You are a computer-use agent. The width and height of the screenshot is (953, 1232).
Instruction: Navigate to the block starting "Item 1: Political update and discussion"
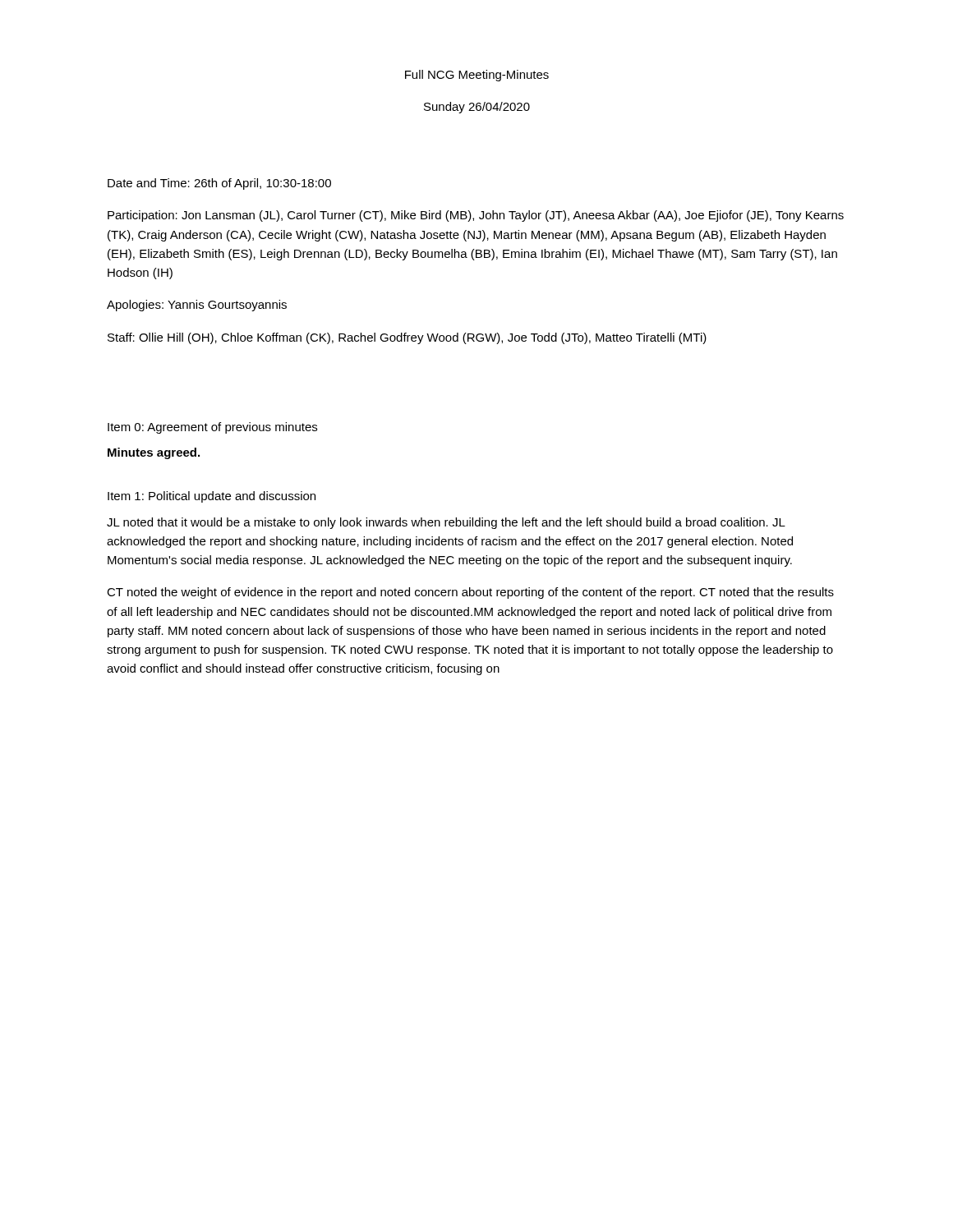pos(212,496)
